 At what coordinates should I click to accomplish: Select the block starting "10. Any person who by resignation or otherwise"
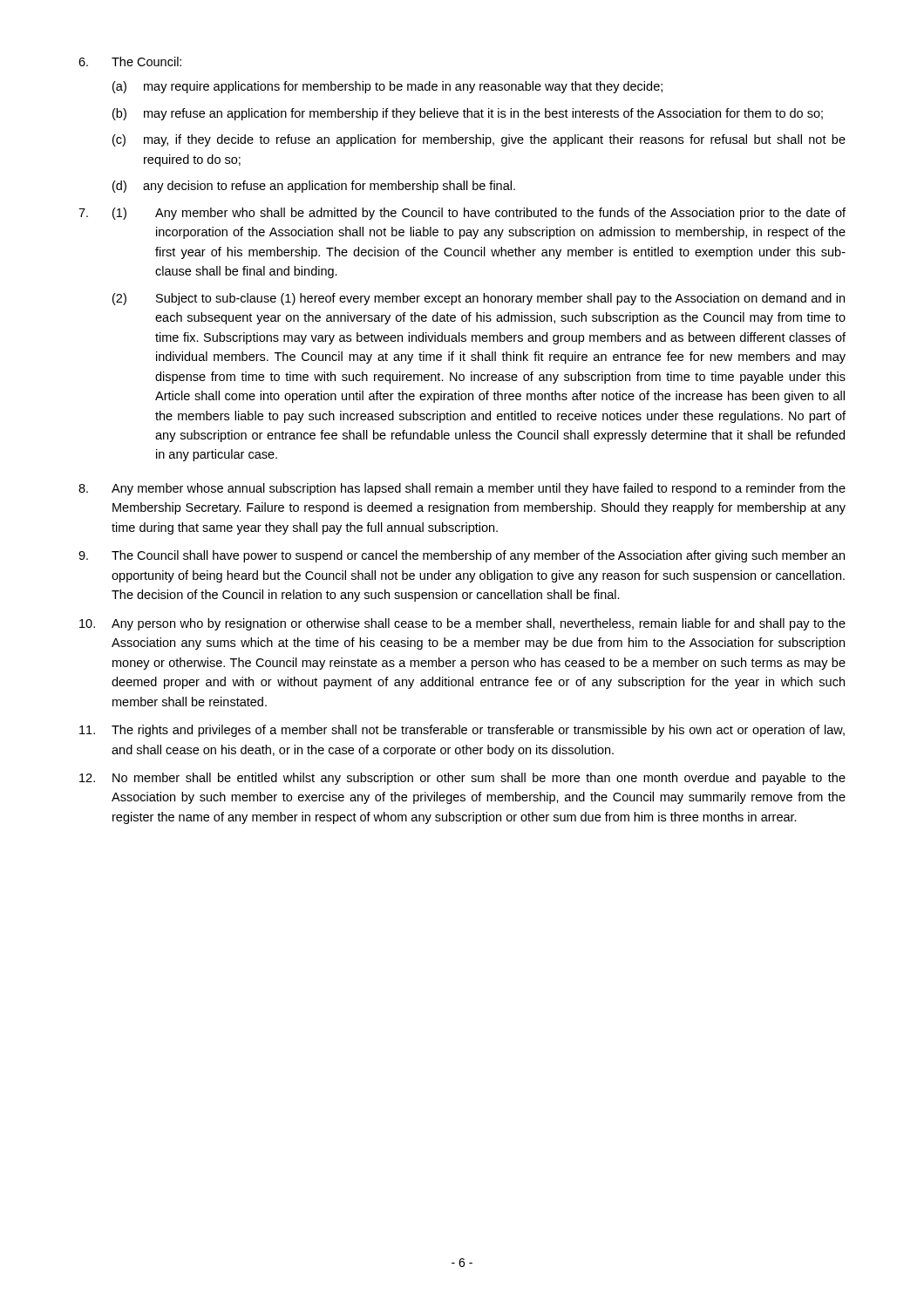[x=462, y=663]
